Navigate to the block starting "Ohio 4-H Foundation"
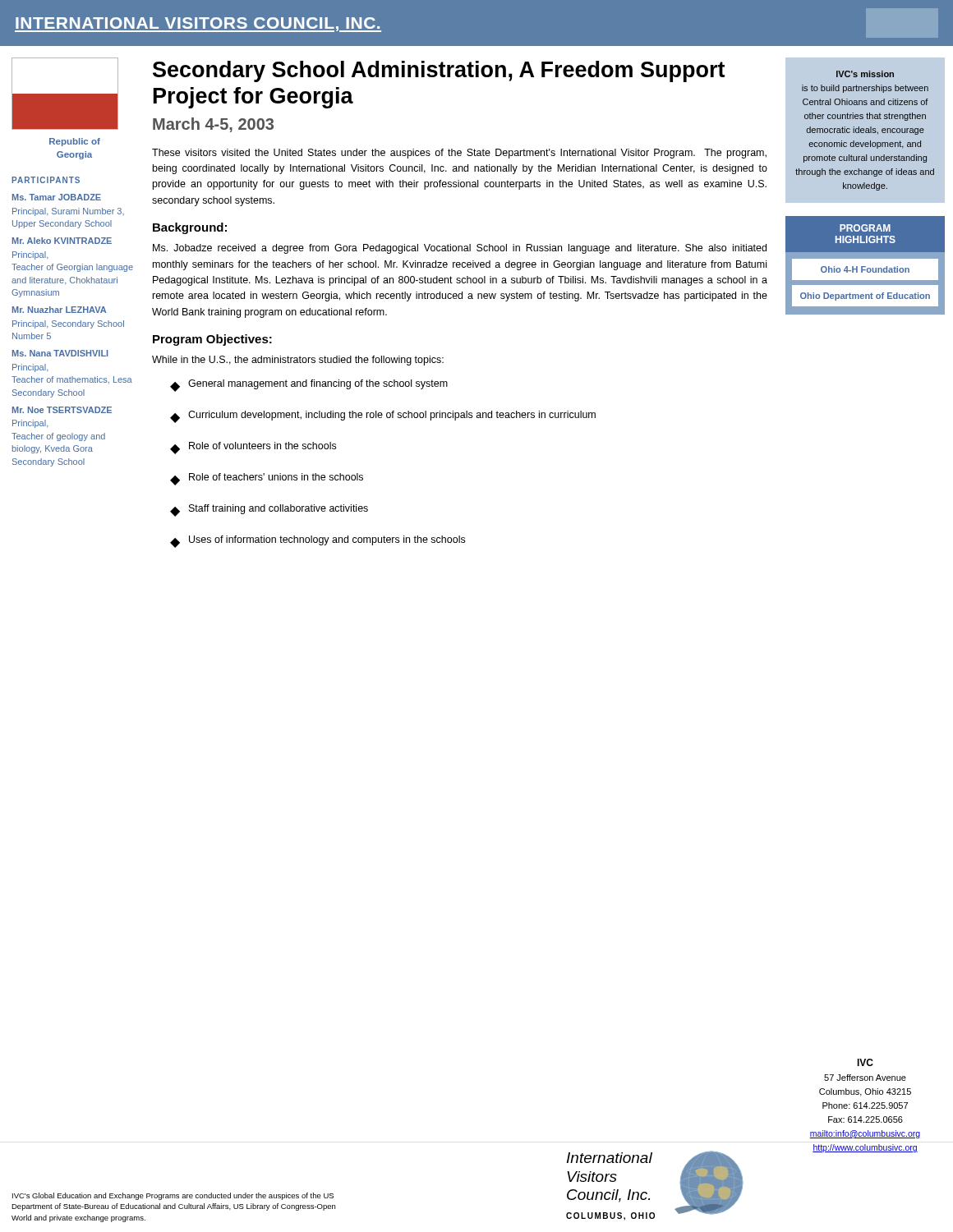 (x=865, y=270)
